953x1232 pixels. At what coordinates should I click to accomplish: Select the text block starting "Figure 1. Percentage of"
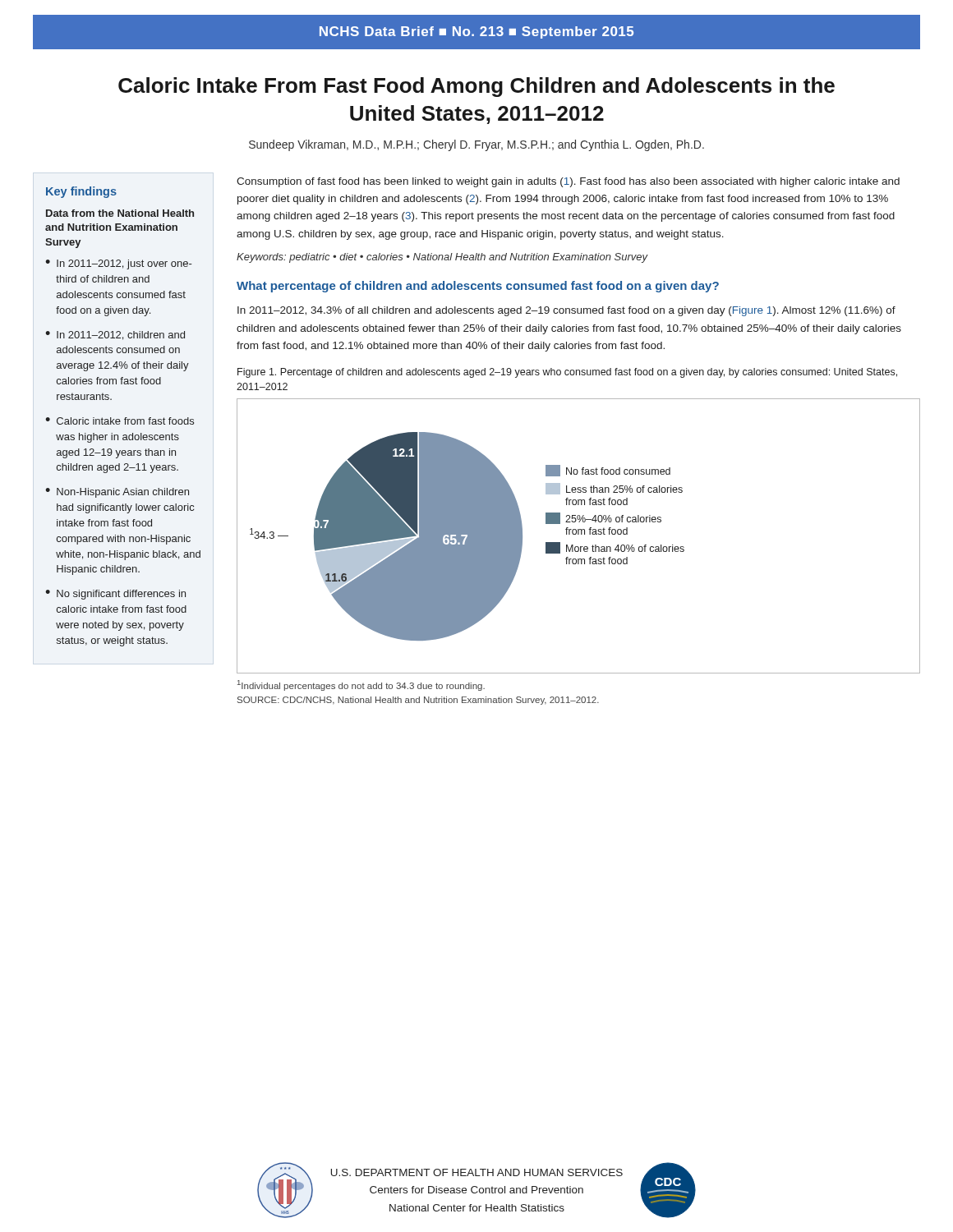(567, 380)
